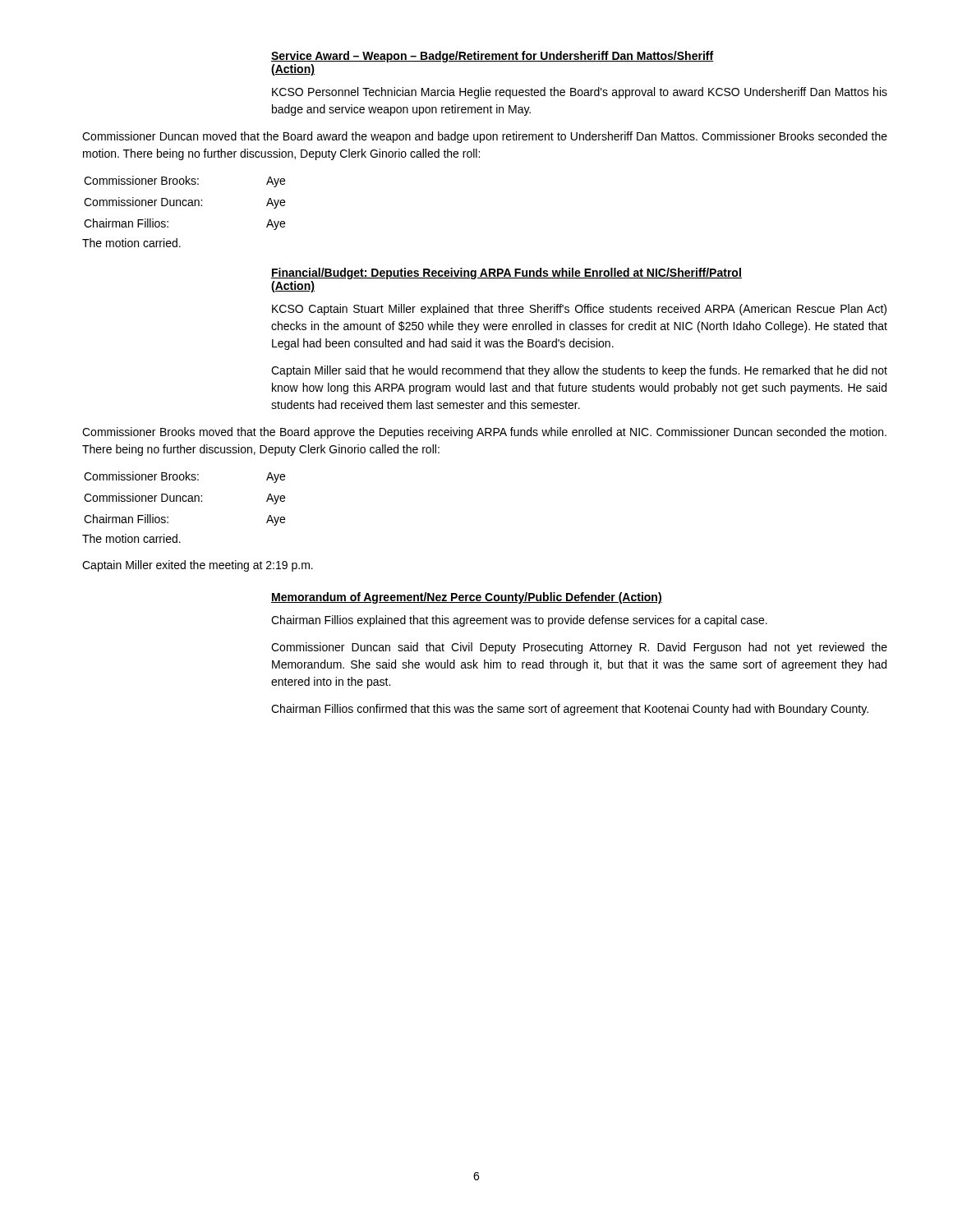Find the element starting "Commissioner Brooks moved that the"
The image size is (953, 1232).
point(485,441)
